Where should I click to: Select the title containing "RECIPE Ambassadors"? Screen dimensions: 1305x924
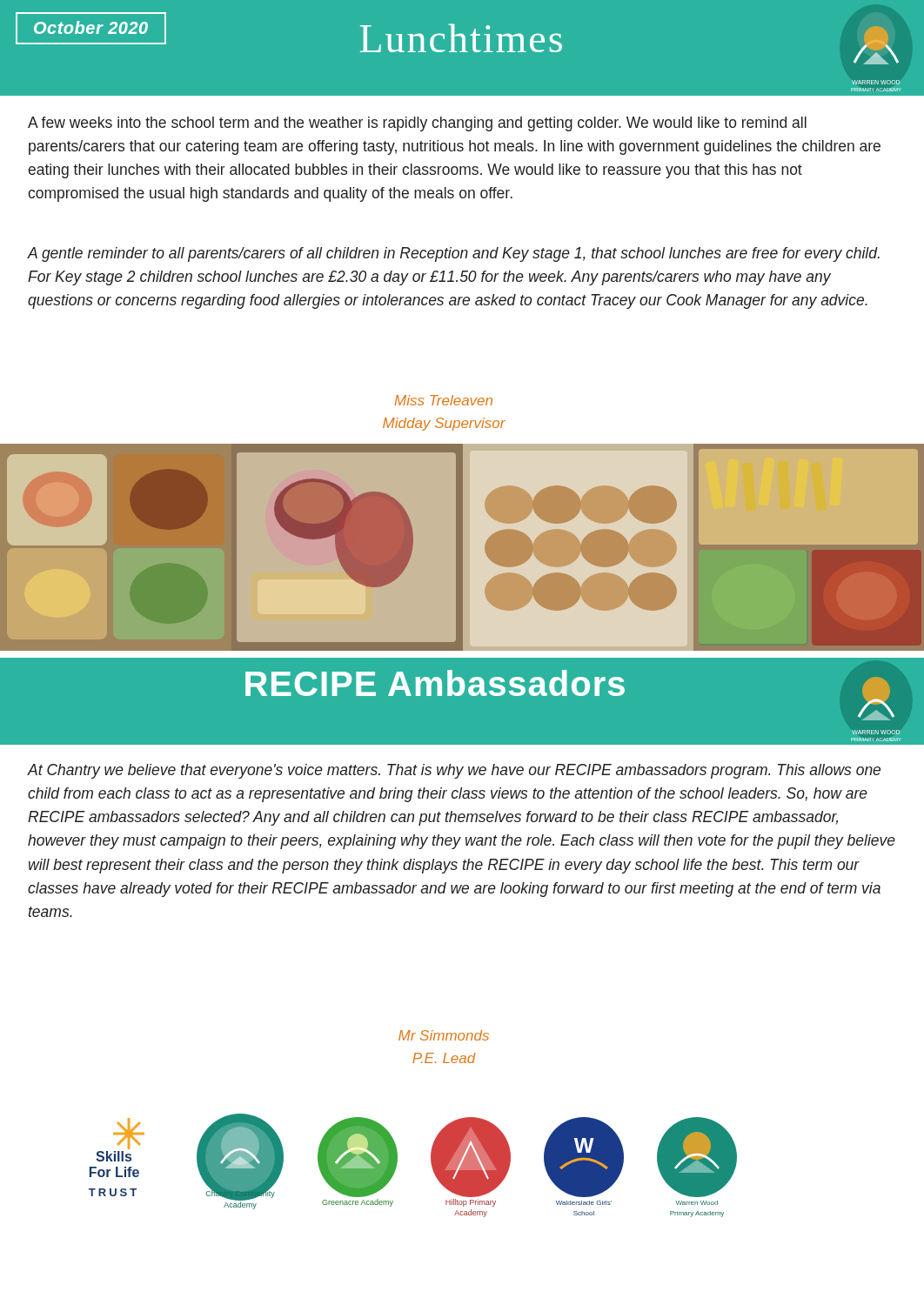pos(435,684)
